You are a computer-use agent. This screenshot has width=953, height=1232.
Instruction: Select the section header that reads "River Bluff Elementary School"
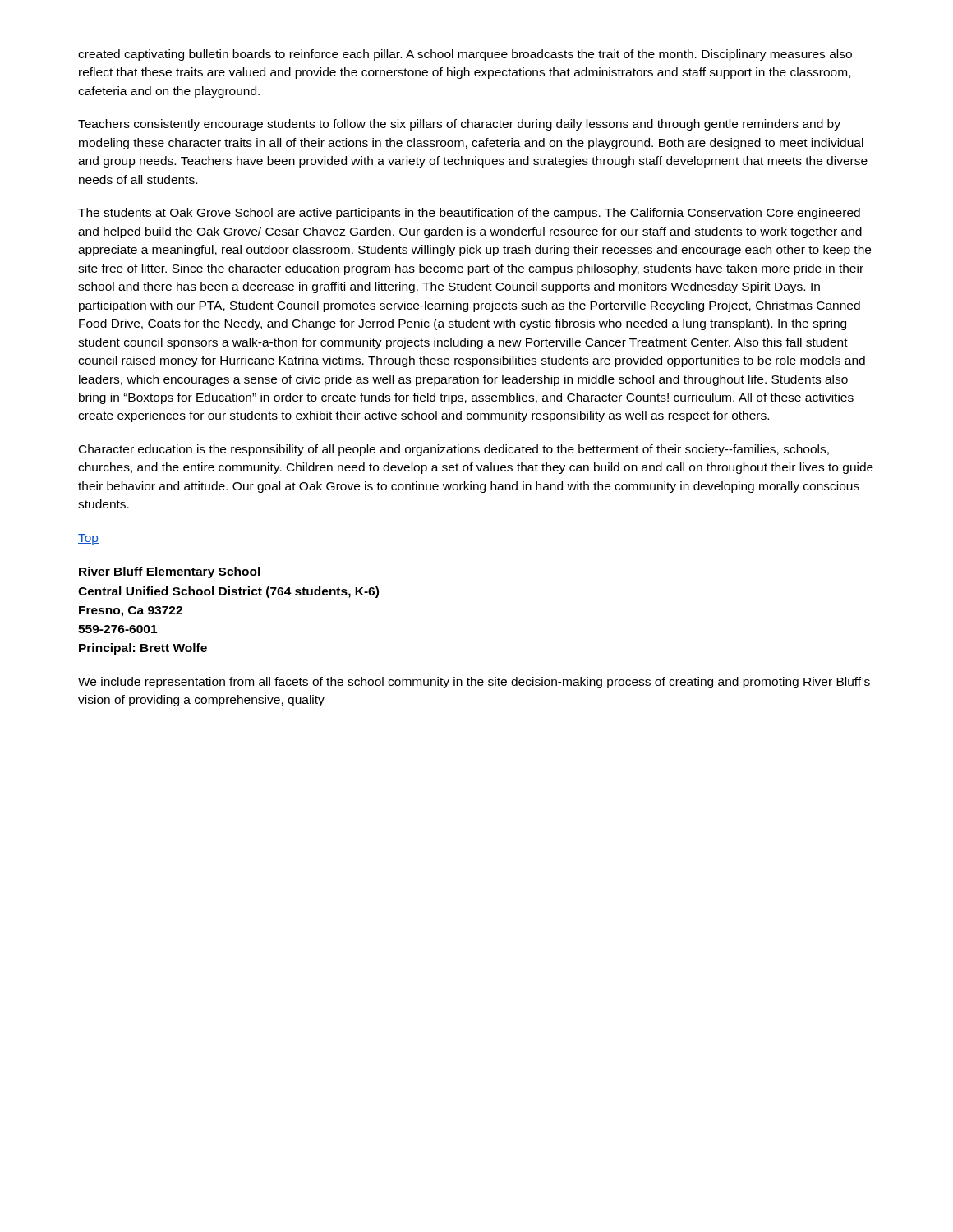170,572
